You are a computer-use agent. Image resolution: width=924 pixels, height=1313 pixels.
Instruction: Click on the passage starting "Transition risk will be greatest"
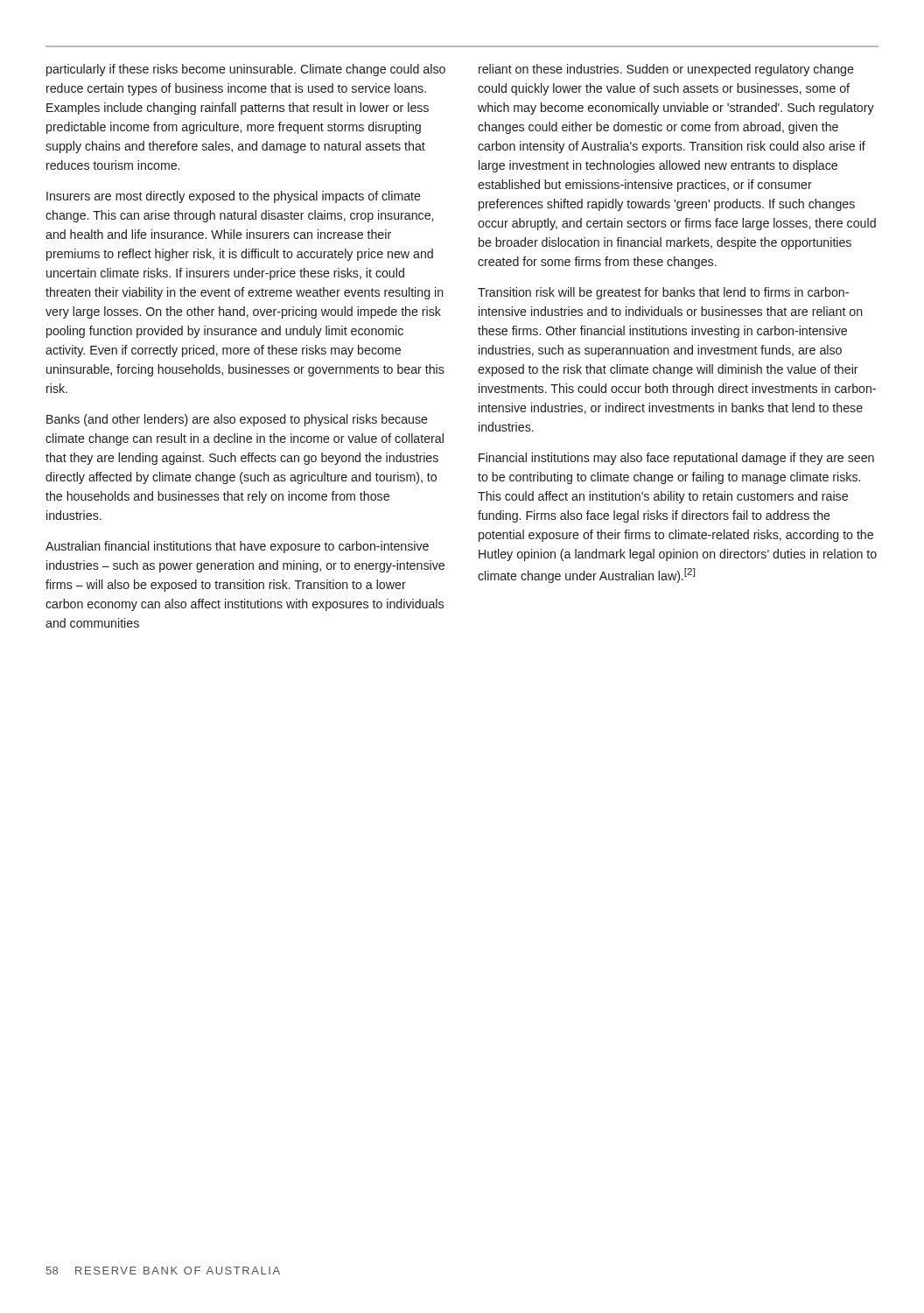pyautogui.click(x=678, y=360)
